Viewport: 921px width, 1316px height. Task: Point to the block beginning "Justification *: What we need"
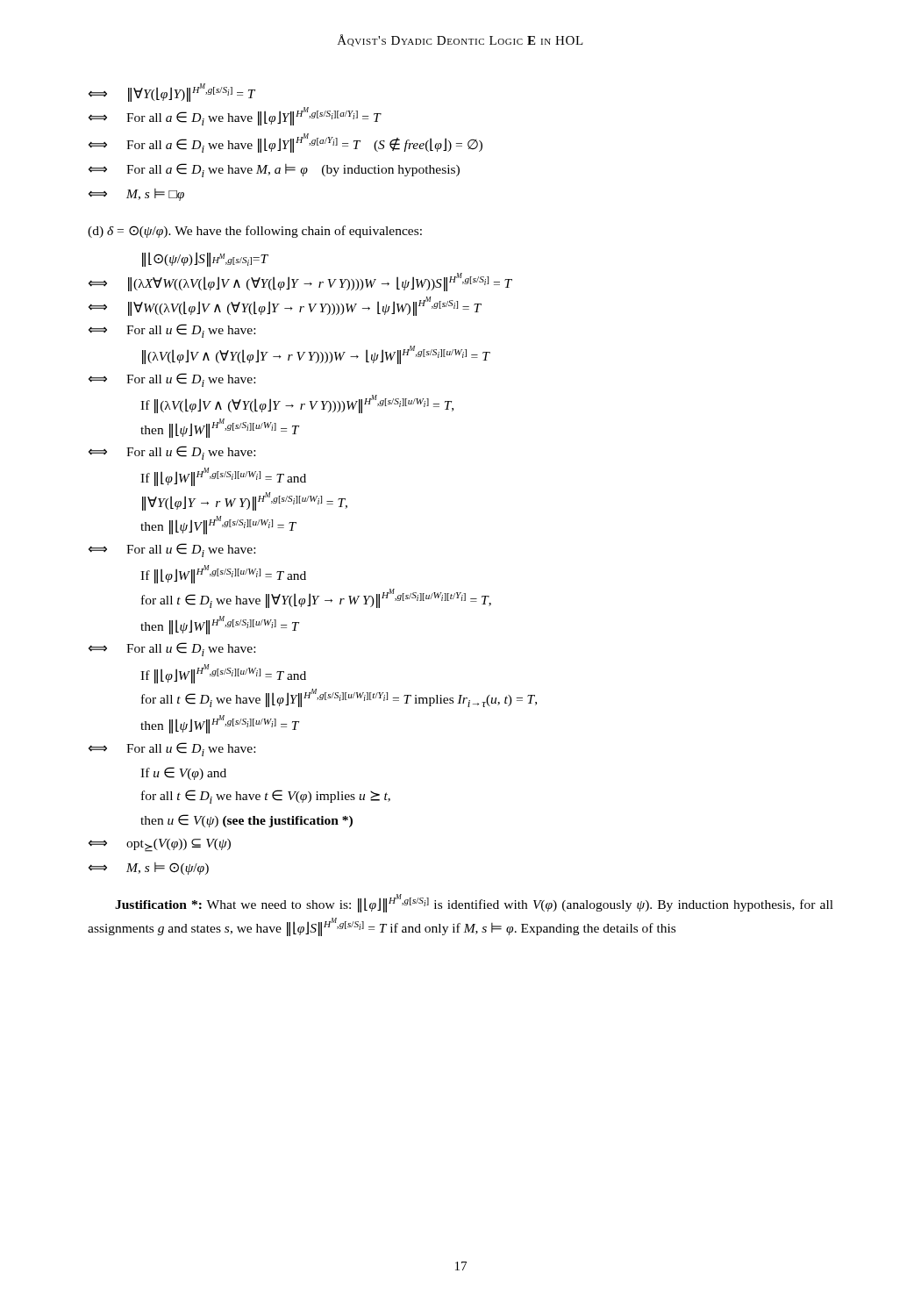(460, 914)
